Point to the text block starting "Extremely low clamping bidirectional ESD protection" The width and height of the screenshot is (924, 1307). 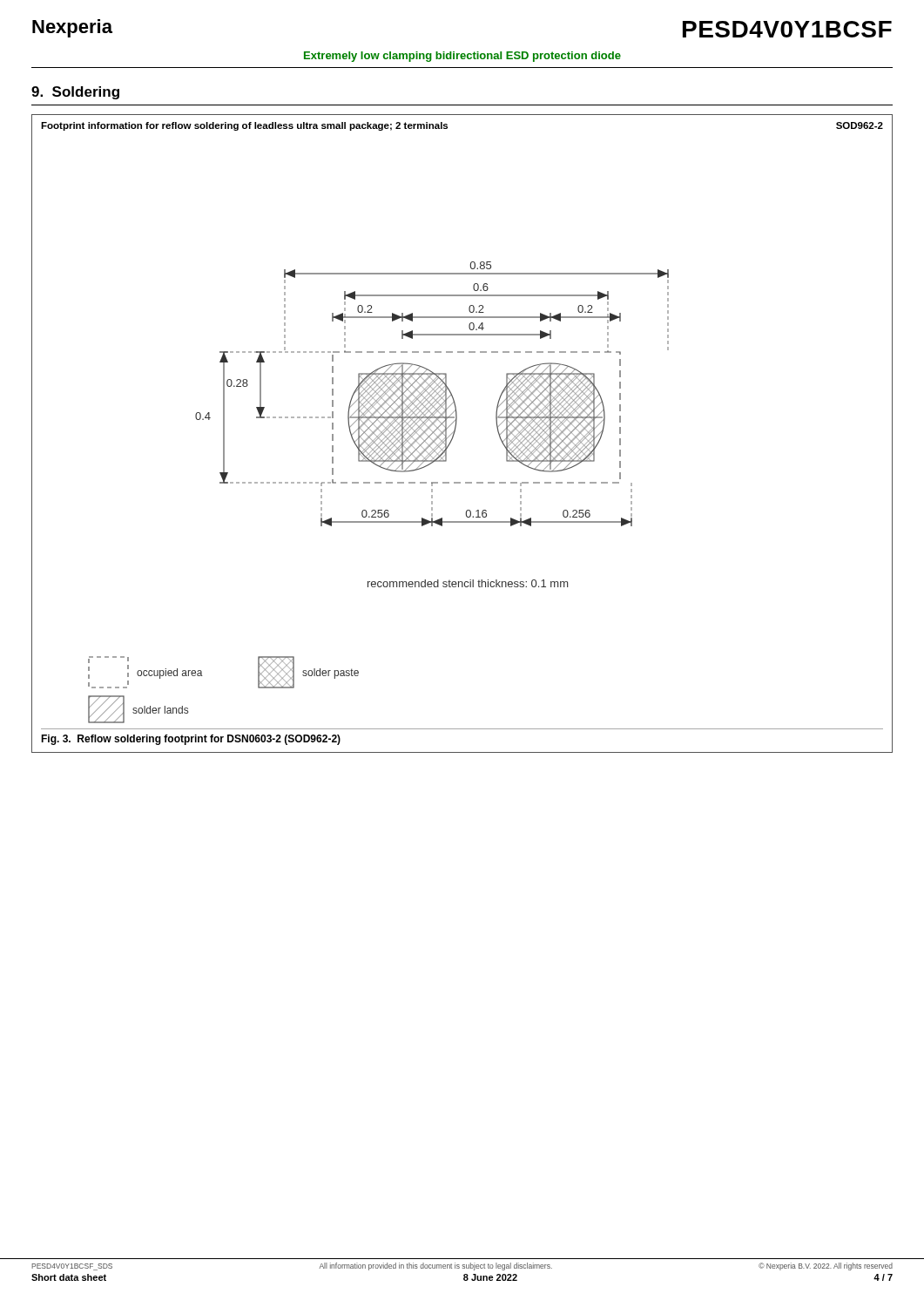[462, 55]
